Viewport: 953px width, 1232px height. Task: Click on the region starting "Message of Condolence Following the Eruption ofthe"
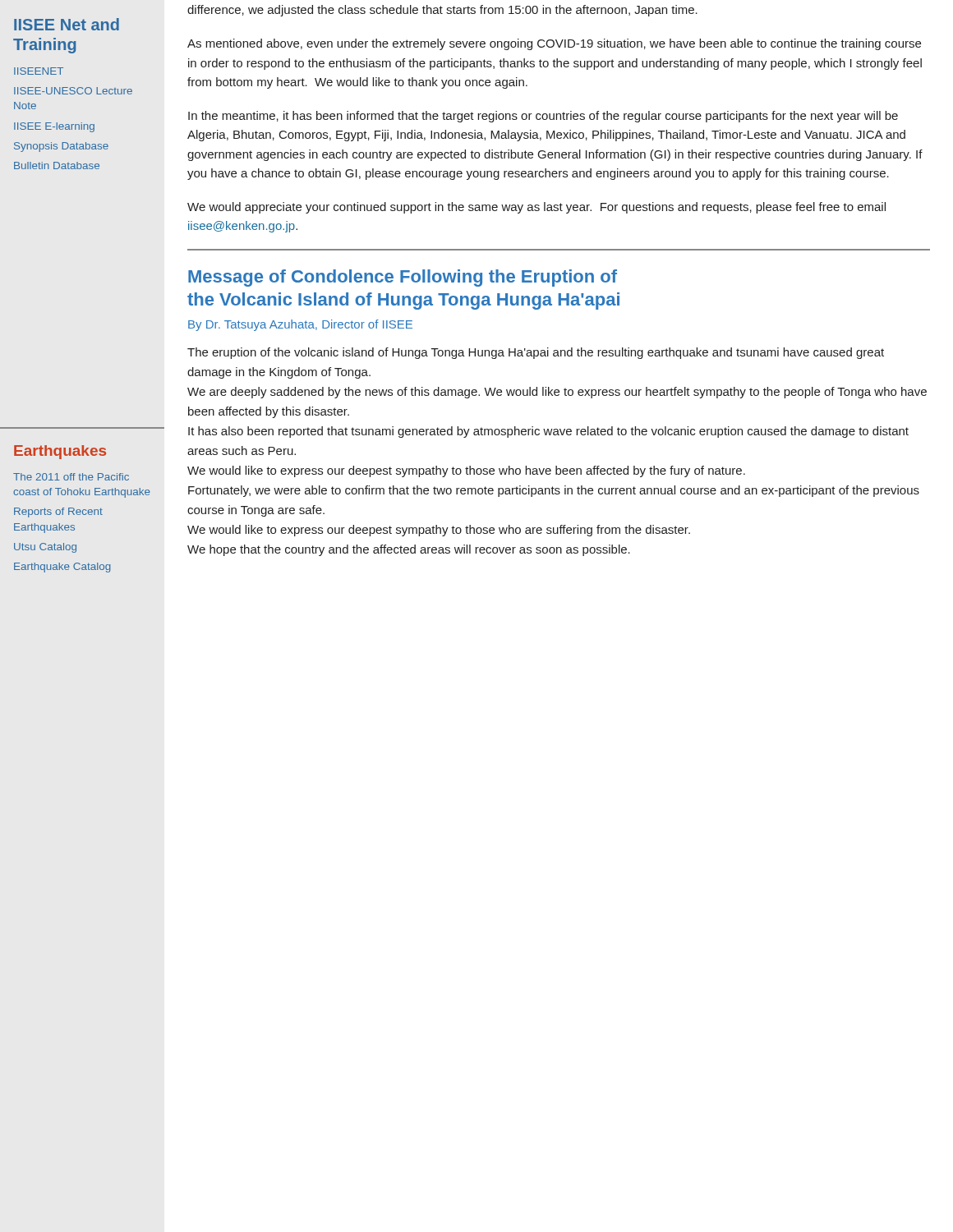[559, 288]
